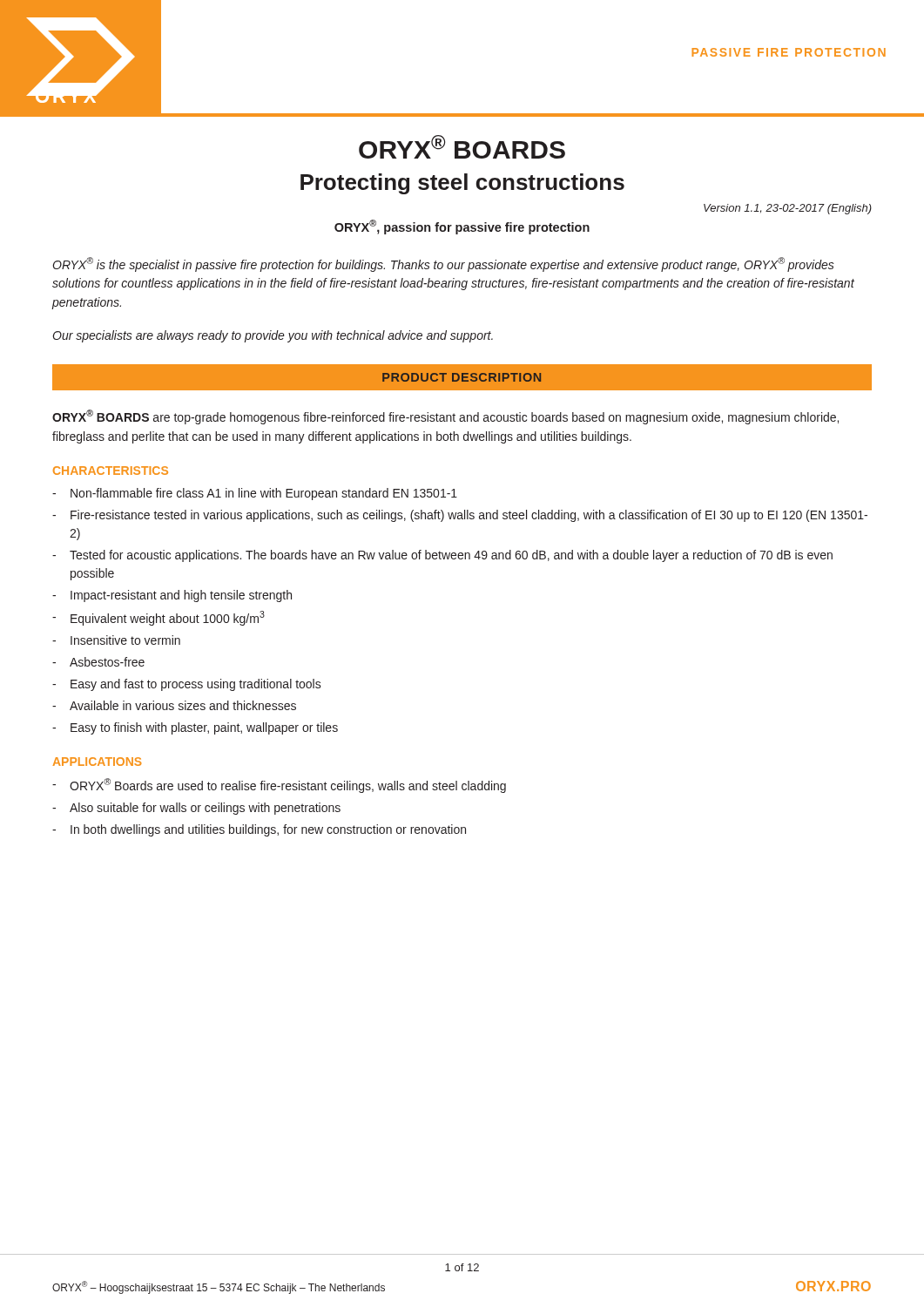This screenshot has height=1307, width=924.
Task: Click on the passage starting "Version 1.1, 23-02-2017 (English)"
Action: click(787, 208)
